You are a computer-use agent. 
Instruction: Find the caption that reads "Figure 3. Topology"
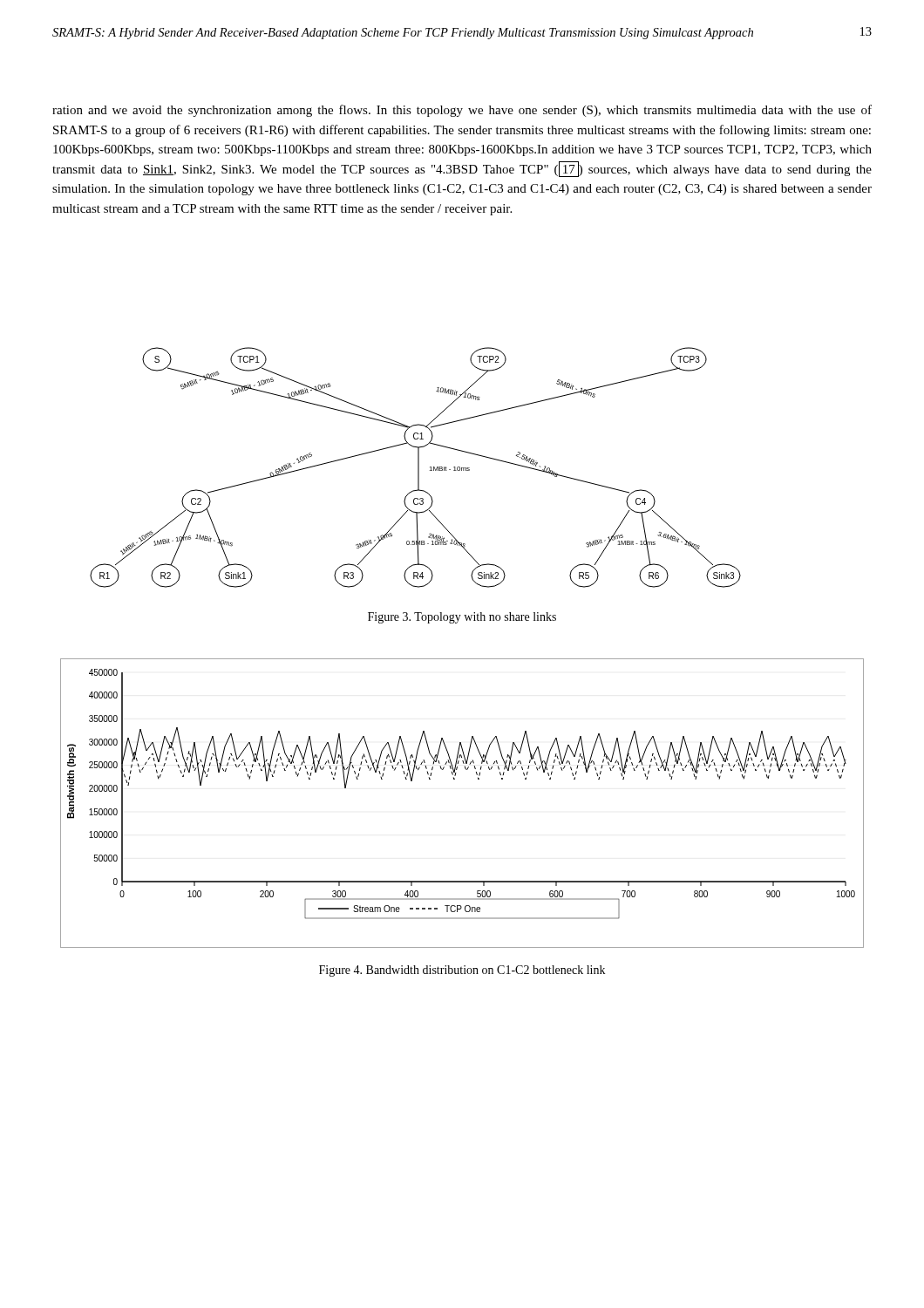point(462,617)
